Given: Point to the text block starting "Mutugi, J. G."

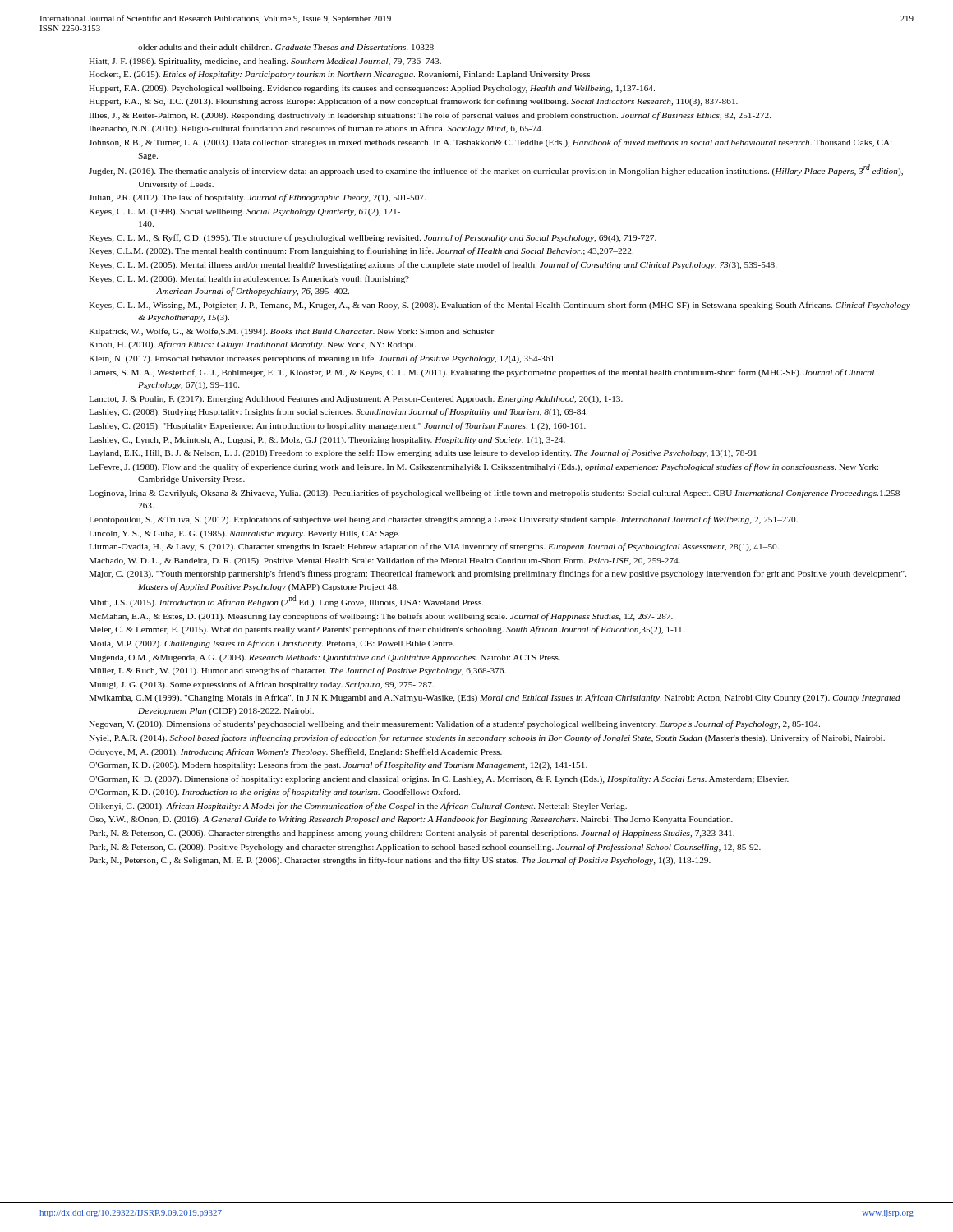Looking at the screenshot, I should pyautogui.click(x=262, y=684).
